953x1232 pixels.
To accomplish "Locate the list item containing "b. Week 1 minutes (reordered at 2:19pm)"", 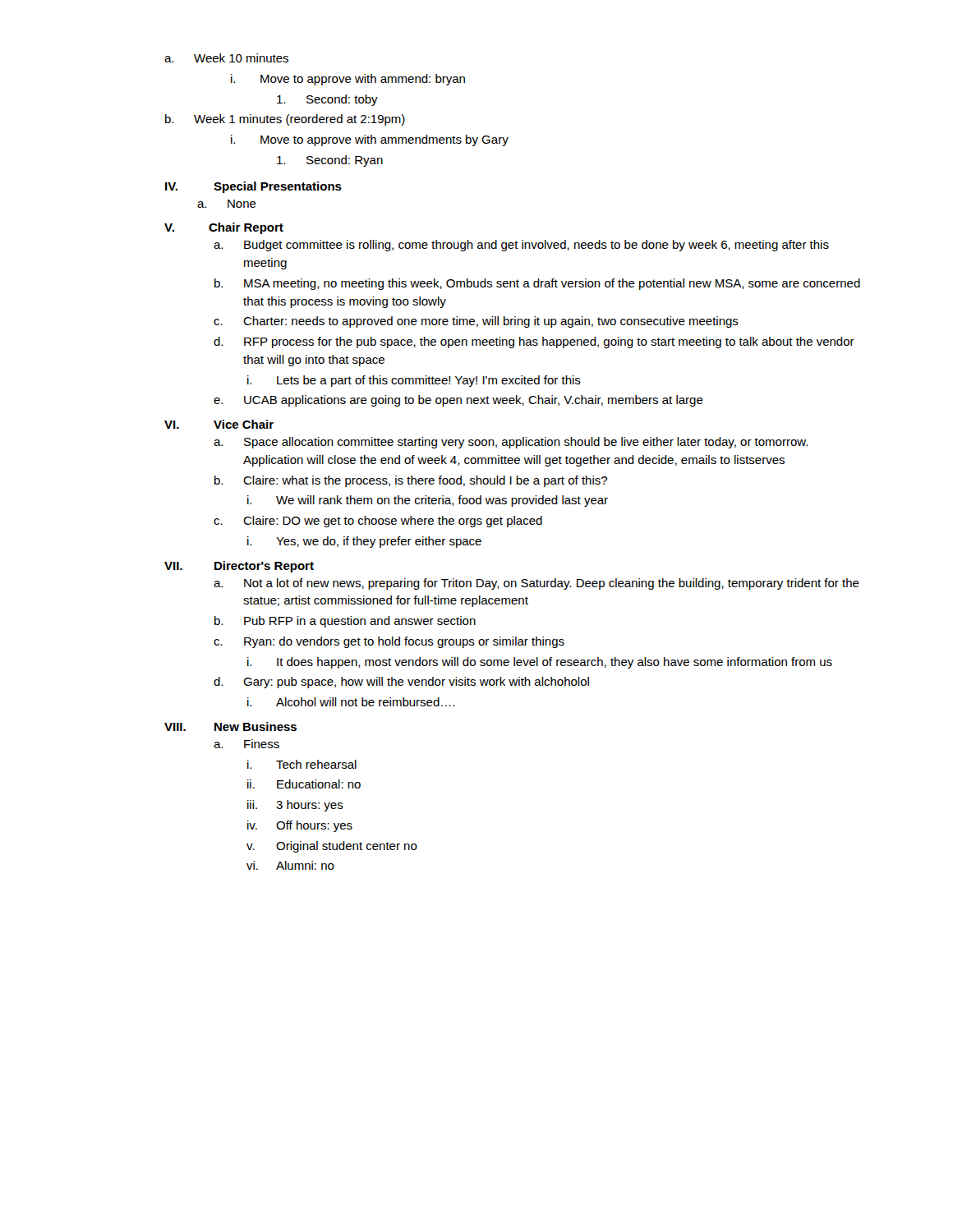I will click(285, 120).
